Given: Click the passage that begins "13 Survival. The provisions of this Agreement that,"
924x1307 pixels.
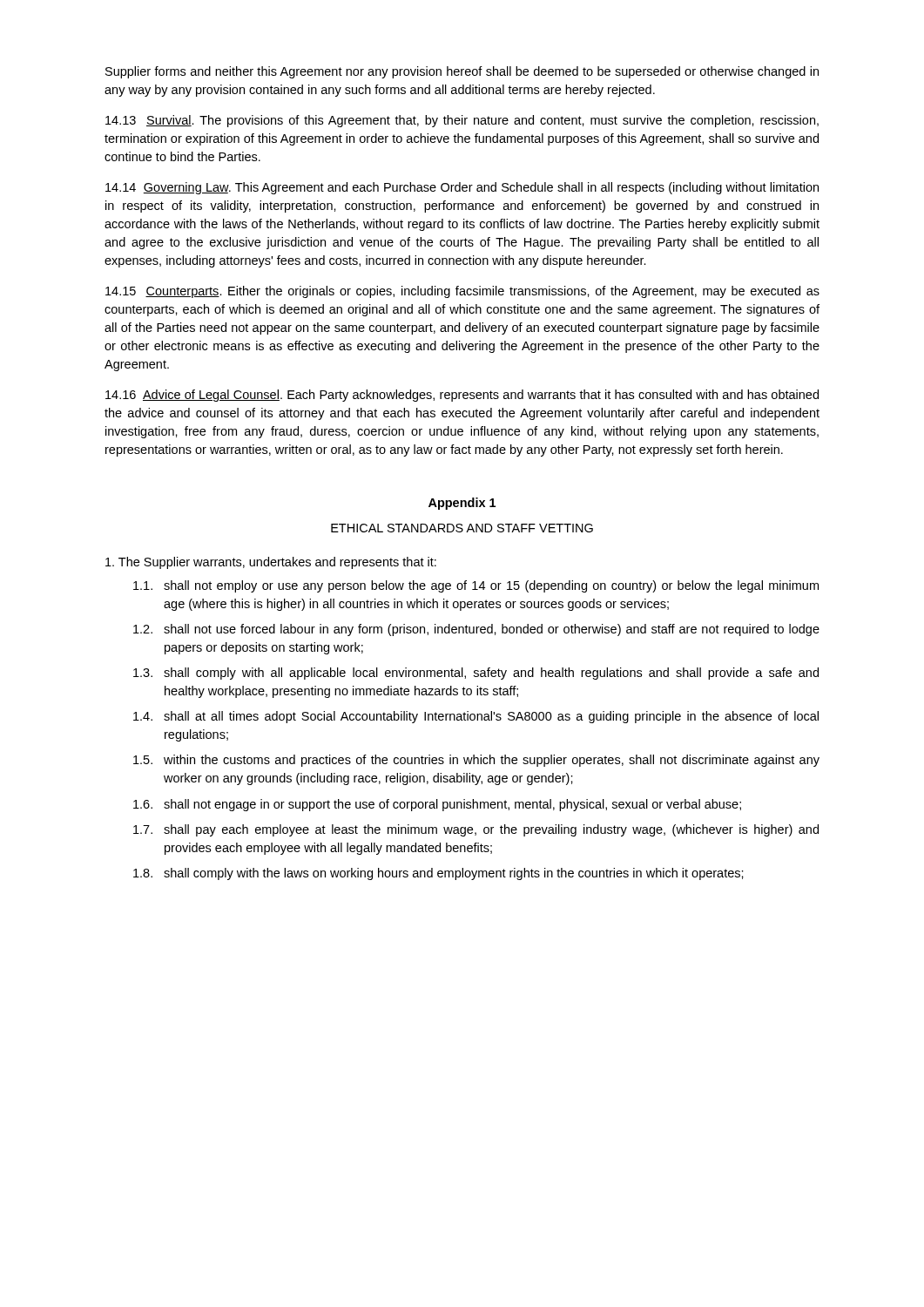Looking at the screenshot, I should (462, 139).
